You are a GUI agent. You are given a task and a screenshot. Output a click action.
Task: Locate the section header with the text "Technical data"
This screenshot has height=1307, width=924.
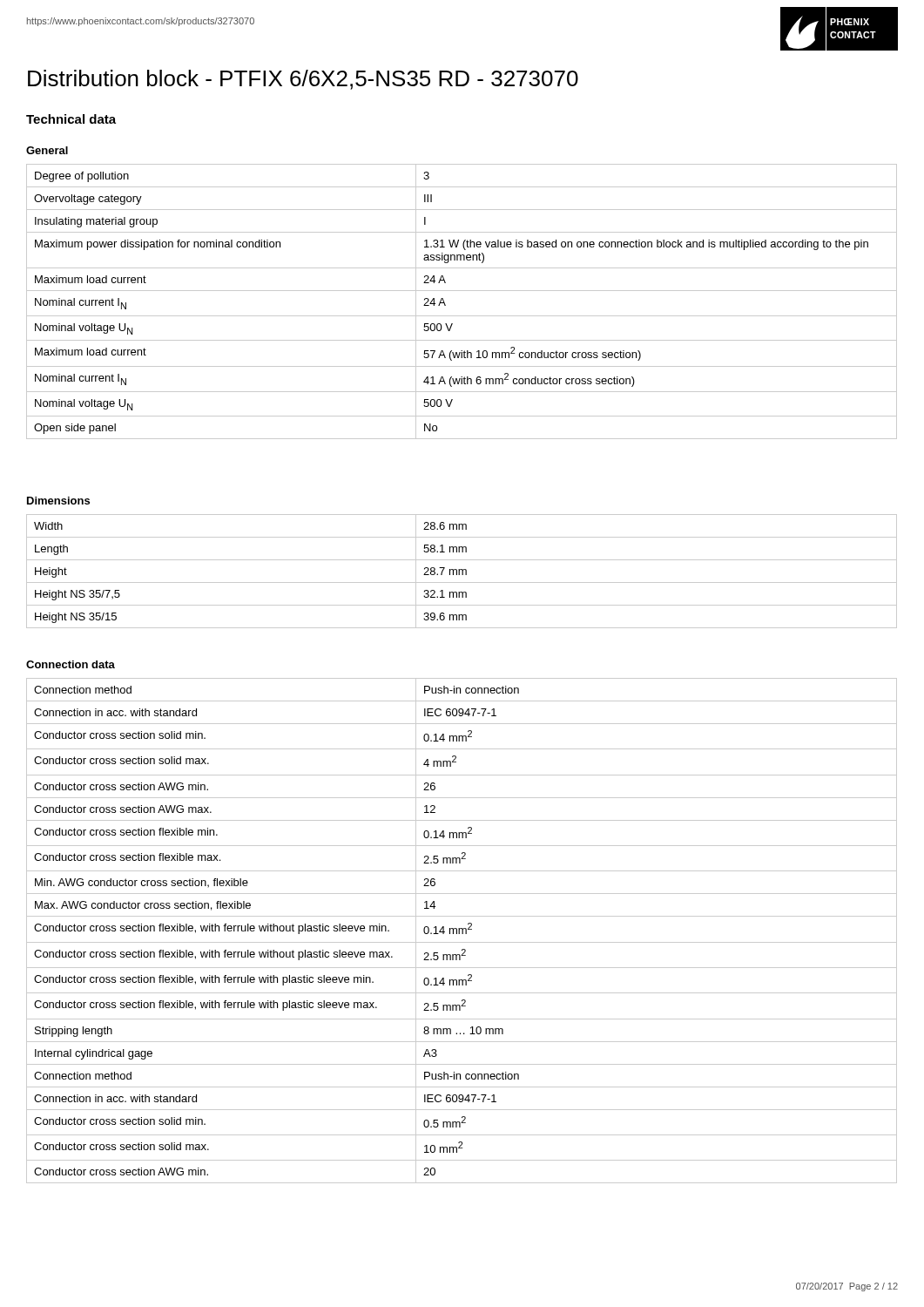coord(71,119)
